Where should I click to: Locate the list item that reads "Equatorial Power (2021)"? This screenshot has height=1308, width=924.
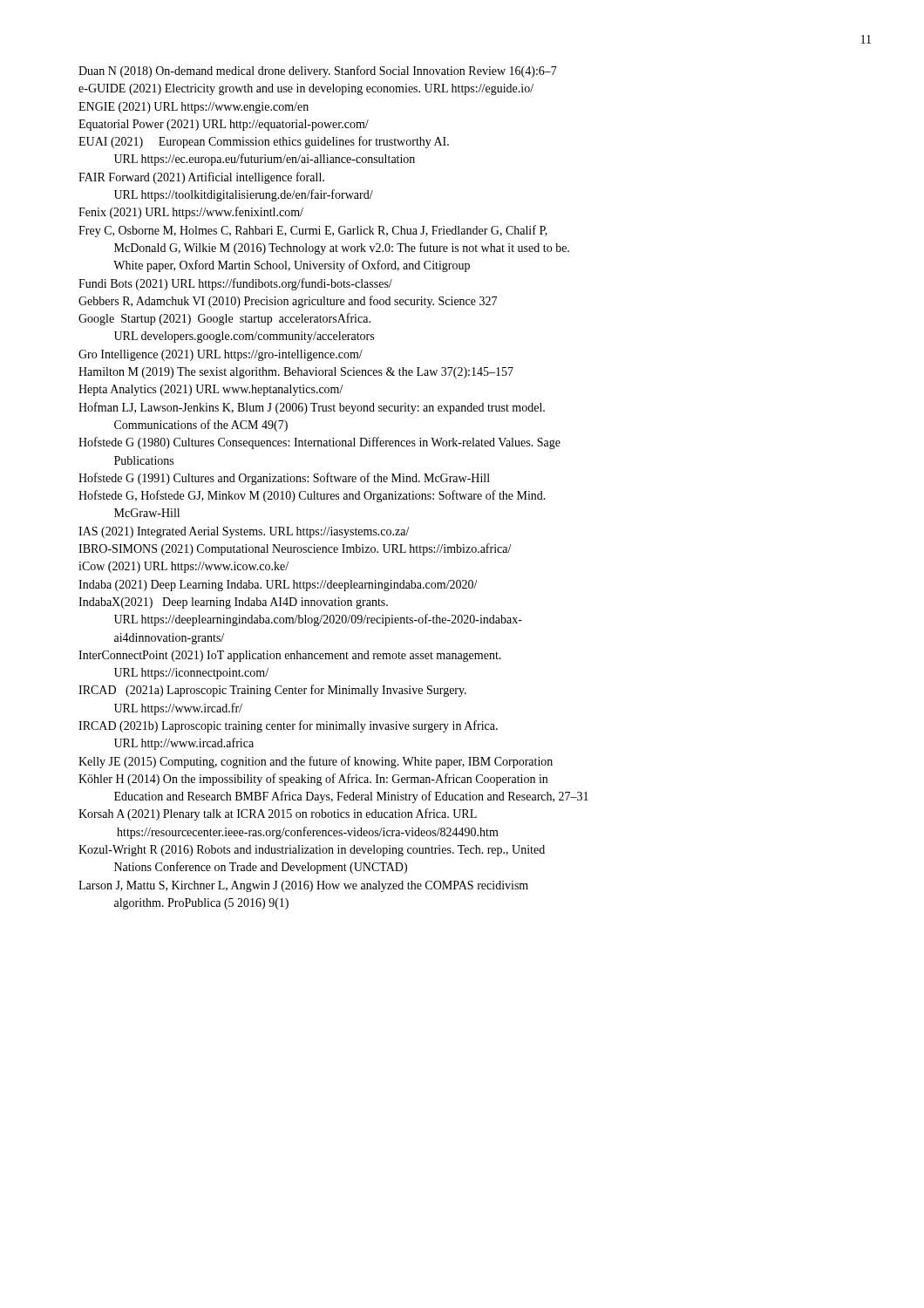223,124
